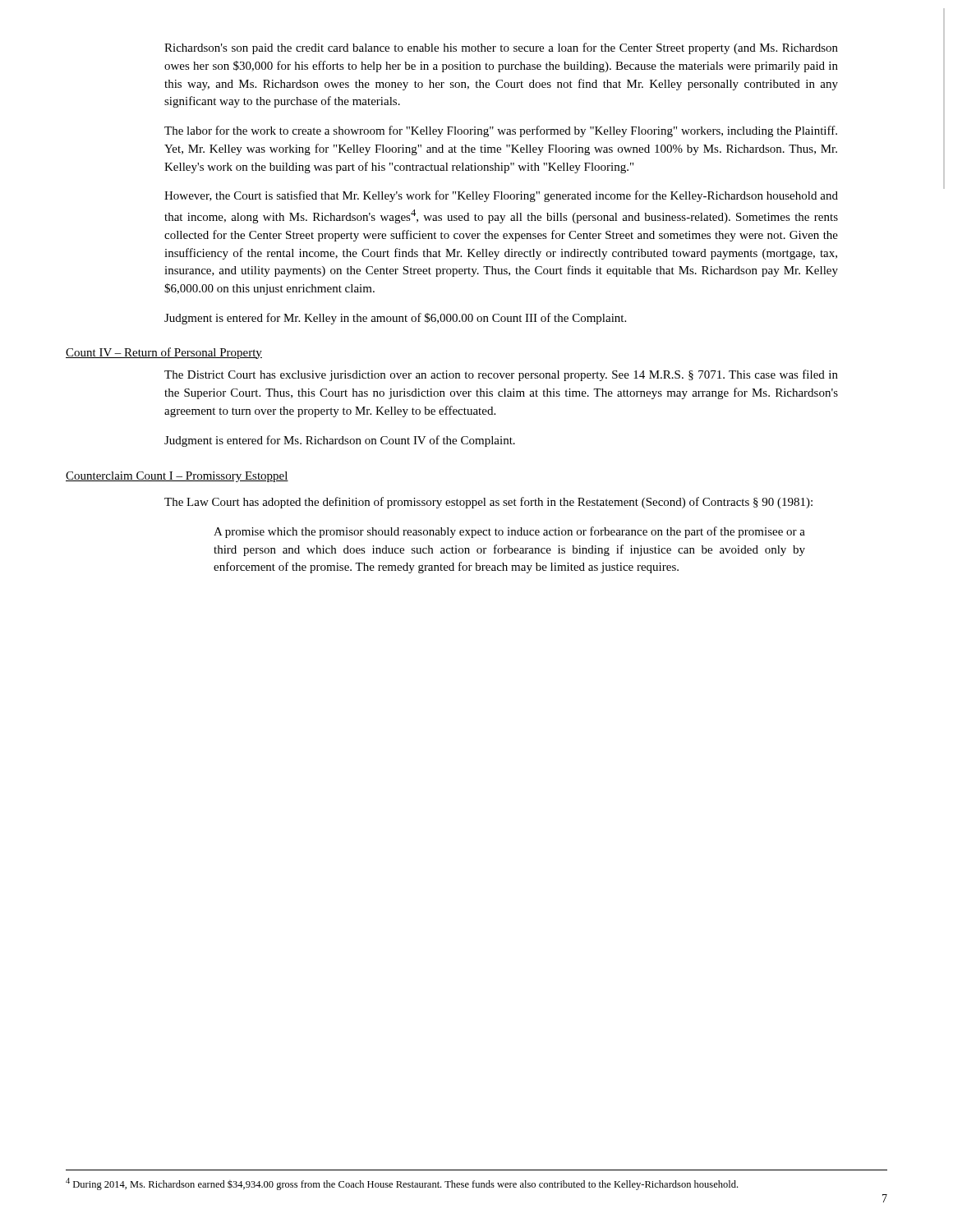This screenshot has height=1232, width=953.
Task: Locate the block of text that opens with "However, the Court is satisfied that Mr."
Action: (x=501, y=243)
